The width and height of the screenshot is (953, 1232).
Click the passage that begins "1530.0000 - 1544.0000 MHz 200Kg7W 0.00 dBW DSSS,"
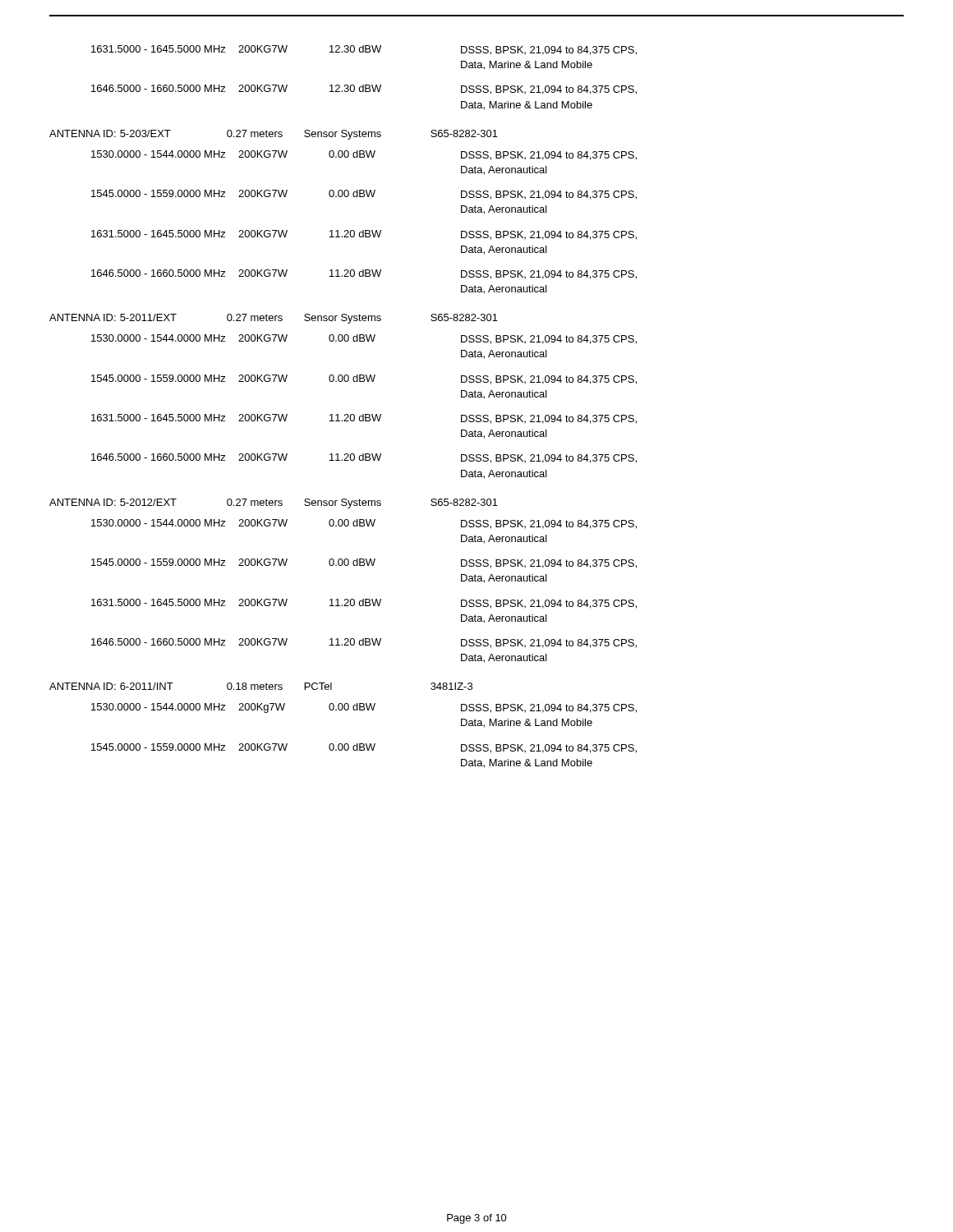(476, 716)
